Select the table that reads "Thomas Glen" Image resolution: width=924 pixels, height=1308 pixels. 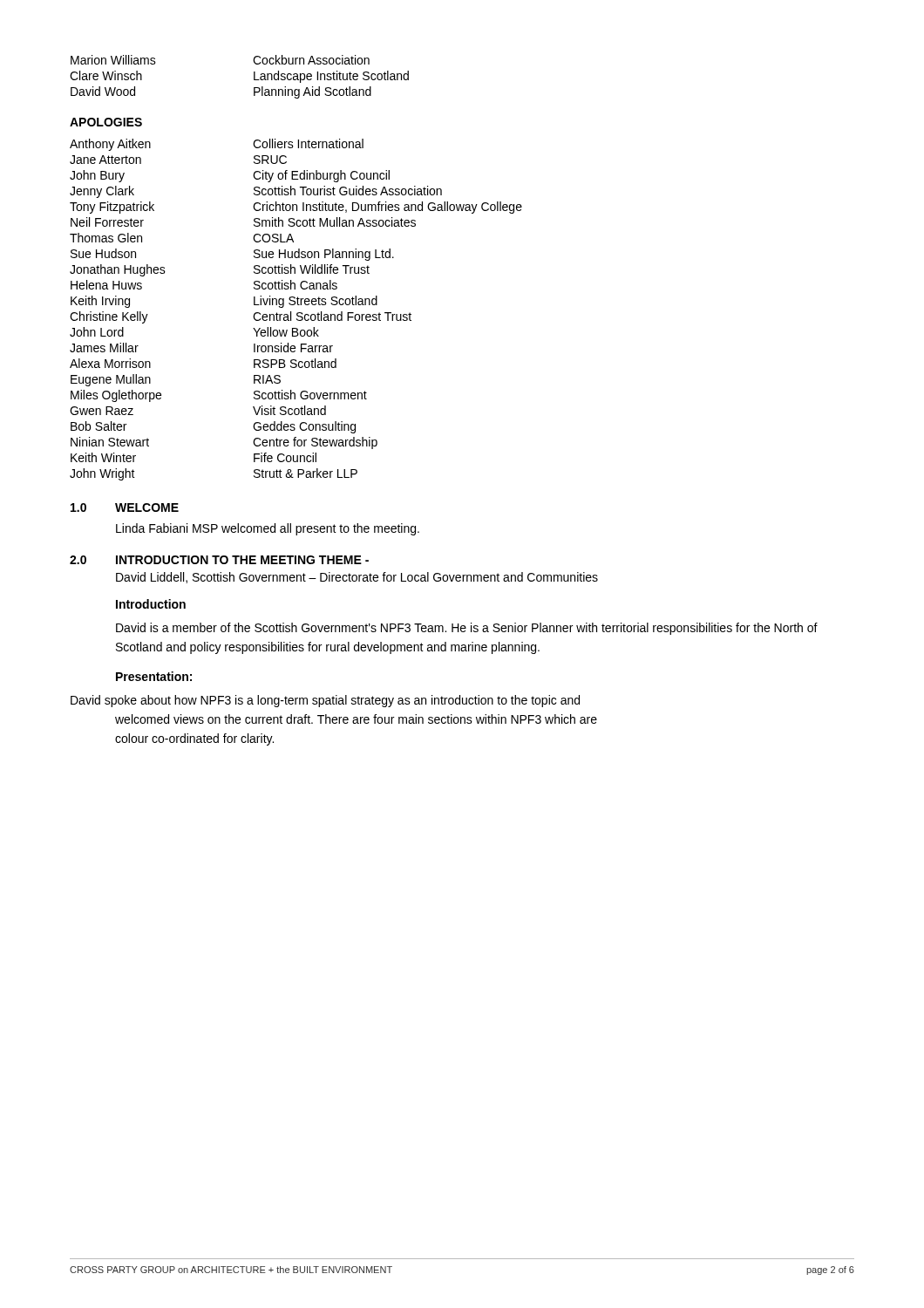coord(462,309)
